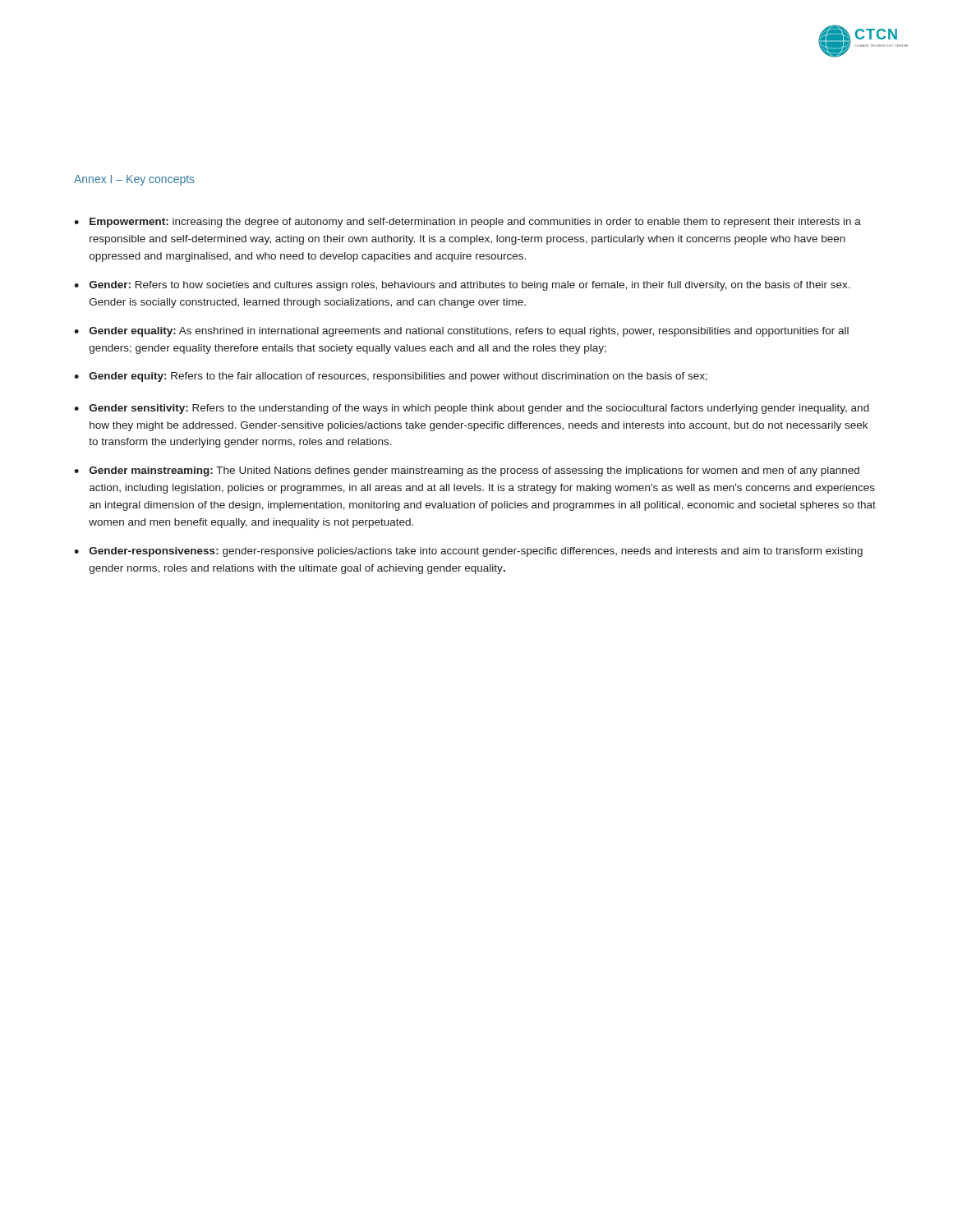Find the list item that says "Gender mainstreaming: The"
This screenshot has width=953, height=1232.
coord(484,497)
